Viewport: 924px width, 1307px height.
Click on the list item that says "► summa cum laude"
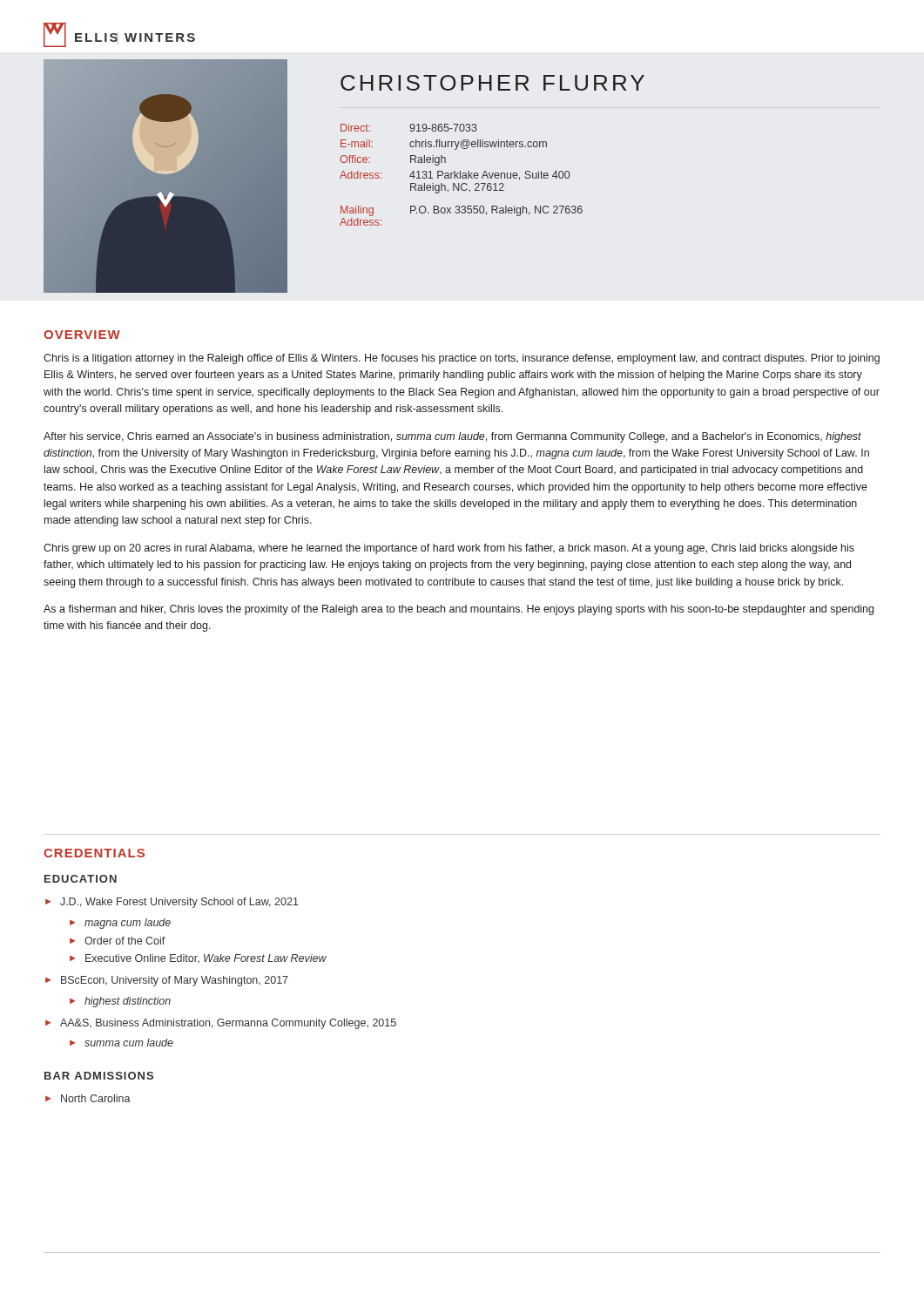pyautogui.click(x=121, y=1044)
